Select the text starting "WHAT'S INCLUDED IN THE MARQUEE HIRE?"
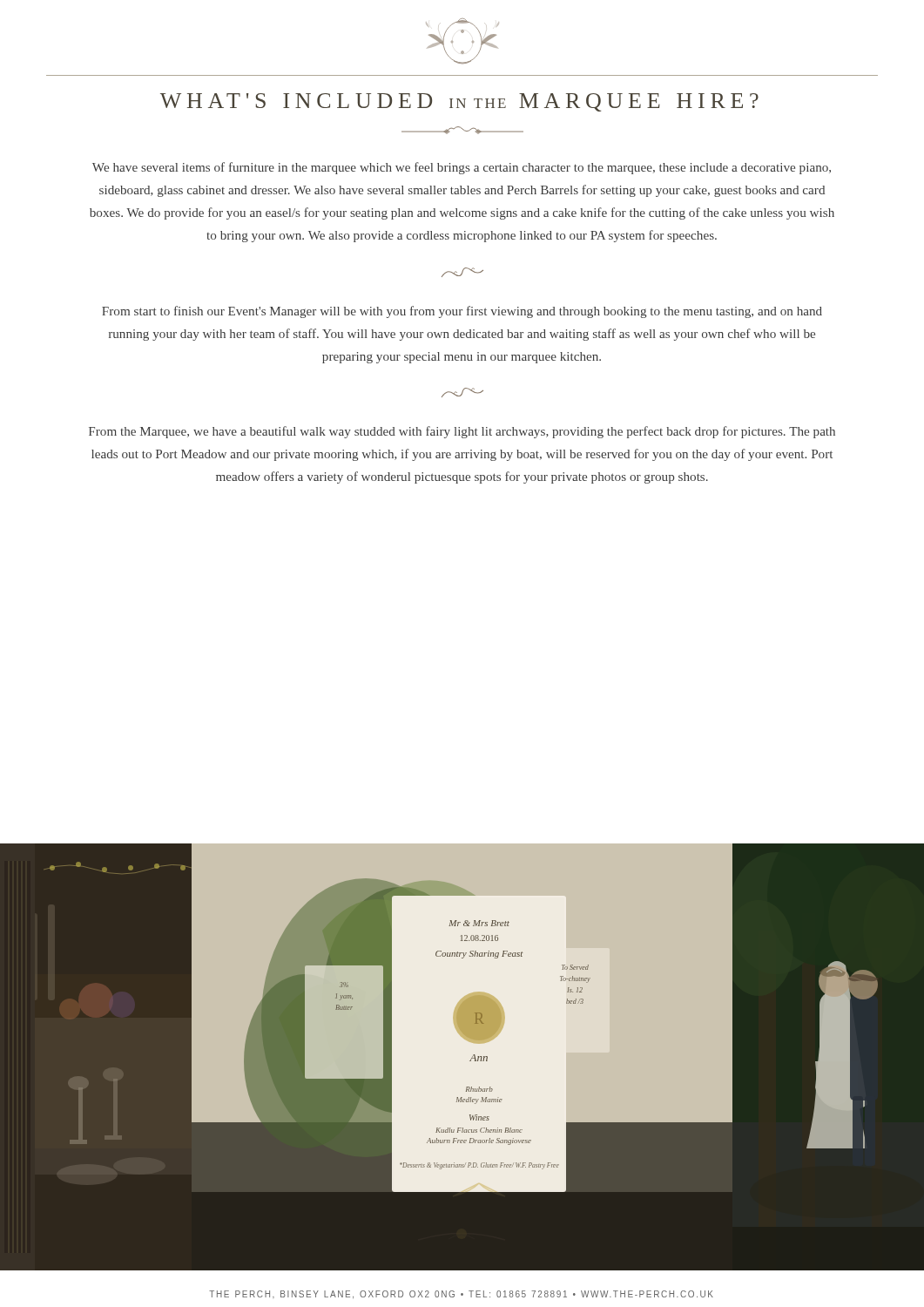 (462, 101)
